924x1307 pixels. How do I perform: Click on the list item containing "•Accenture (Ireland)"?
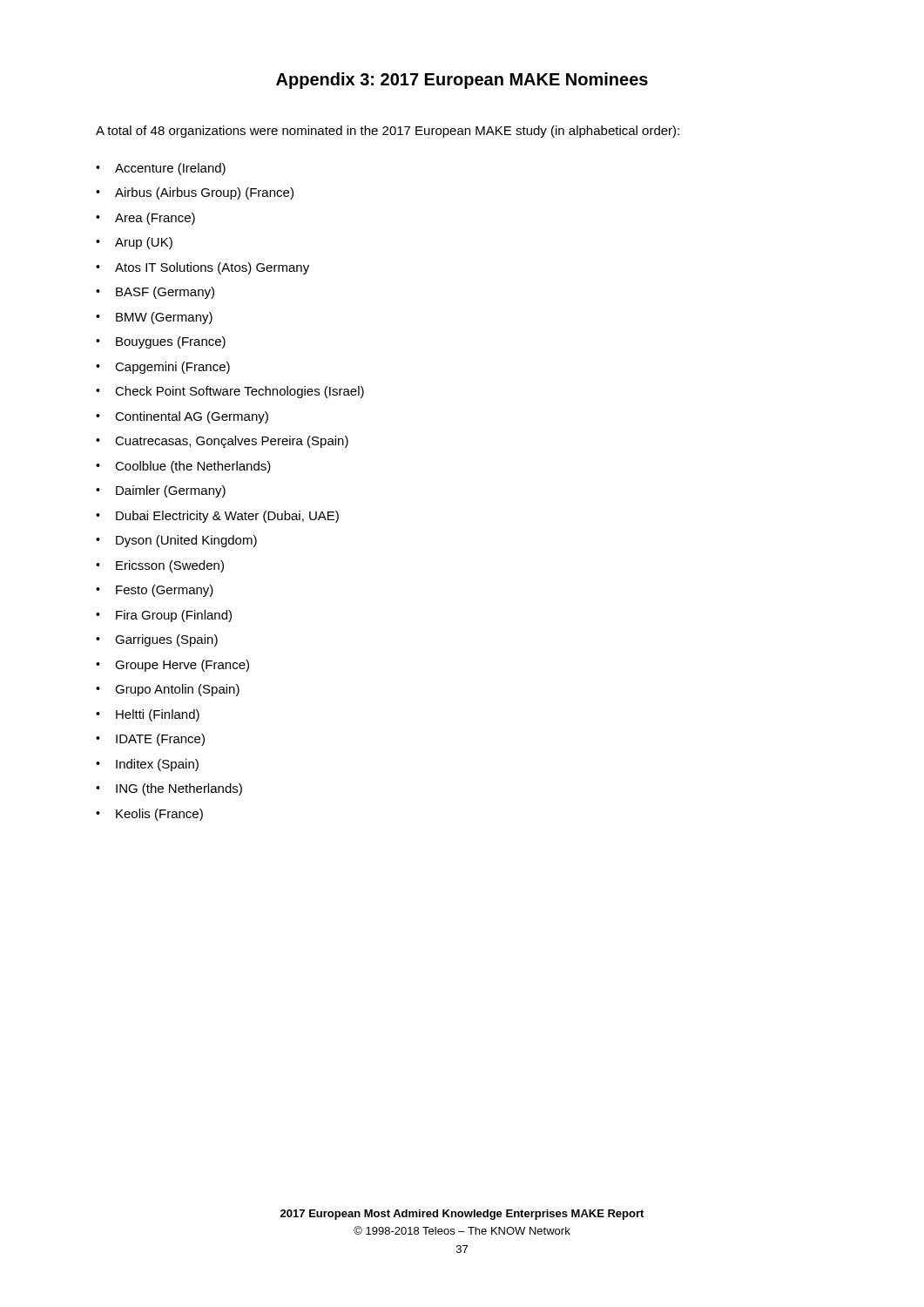(161, 168)
